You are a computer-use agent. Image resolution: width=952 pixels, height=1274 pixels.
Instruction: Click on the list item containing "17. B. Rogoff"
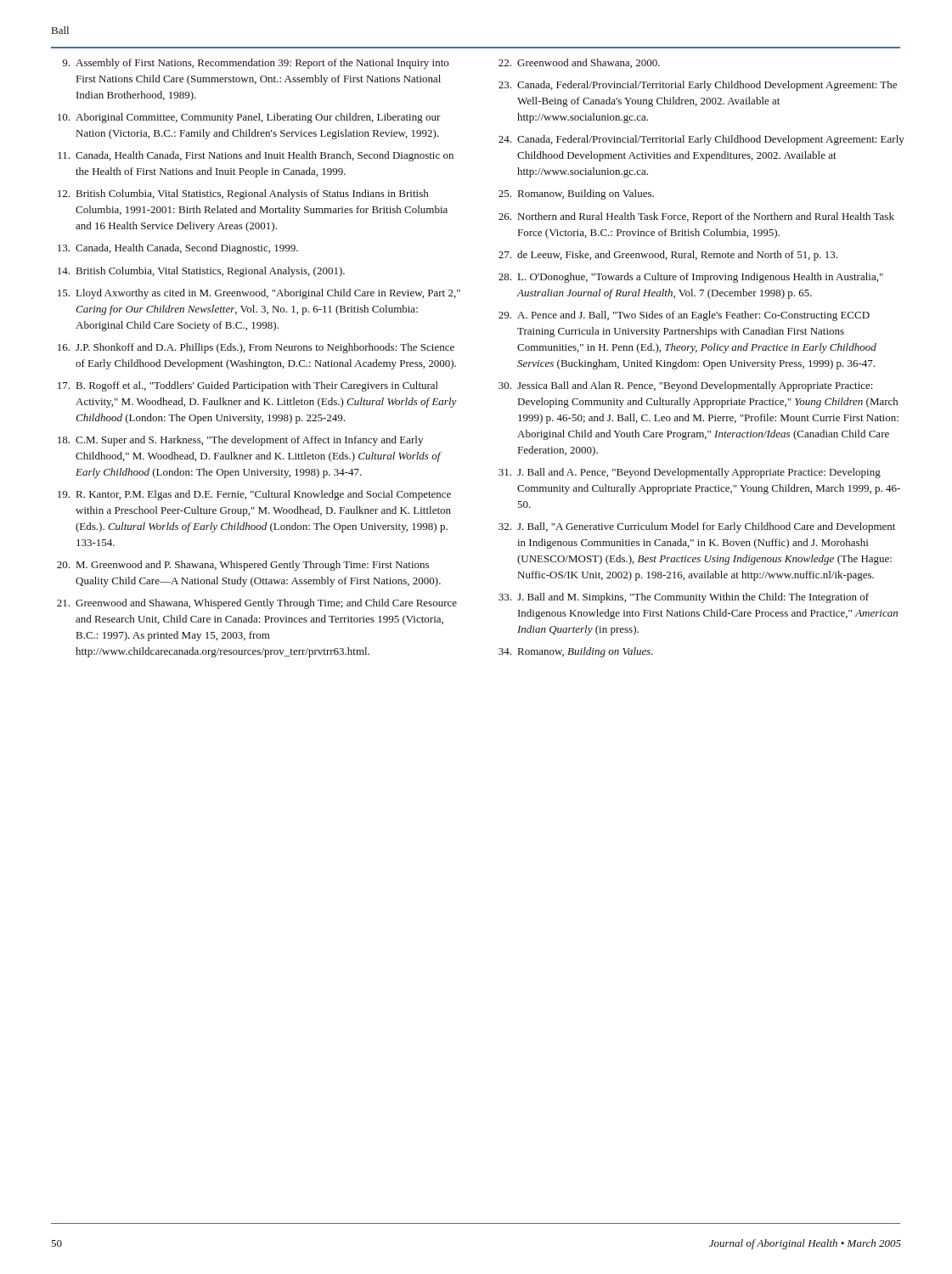255,402
